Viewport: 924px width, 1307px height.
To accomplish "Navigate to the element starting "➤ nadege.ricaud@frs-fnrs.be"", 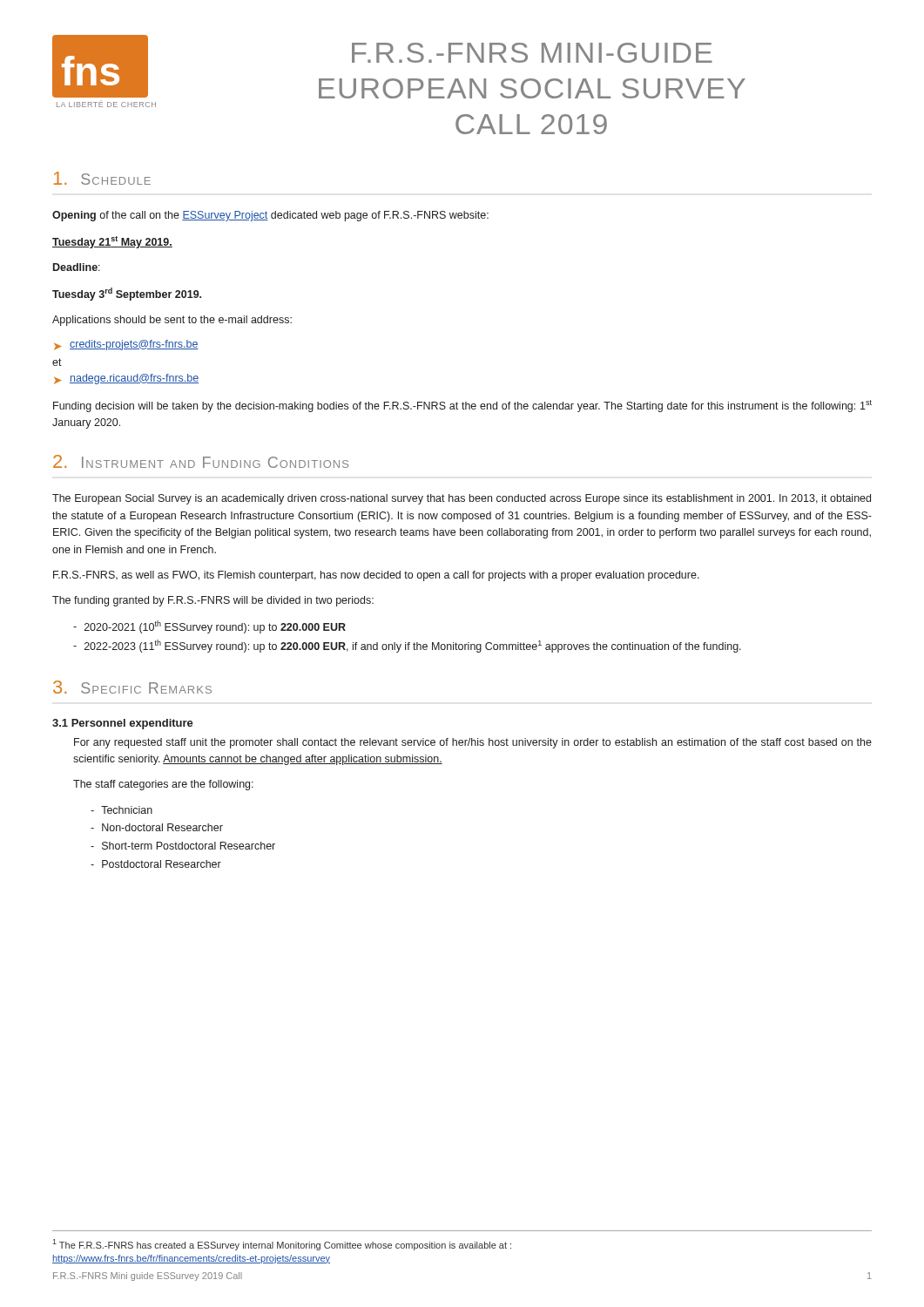I will click(x=126, y=379).
